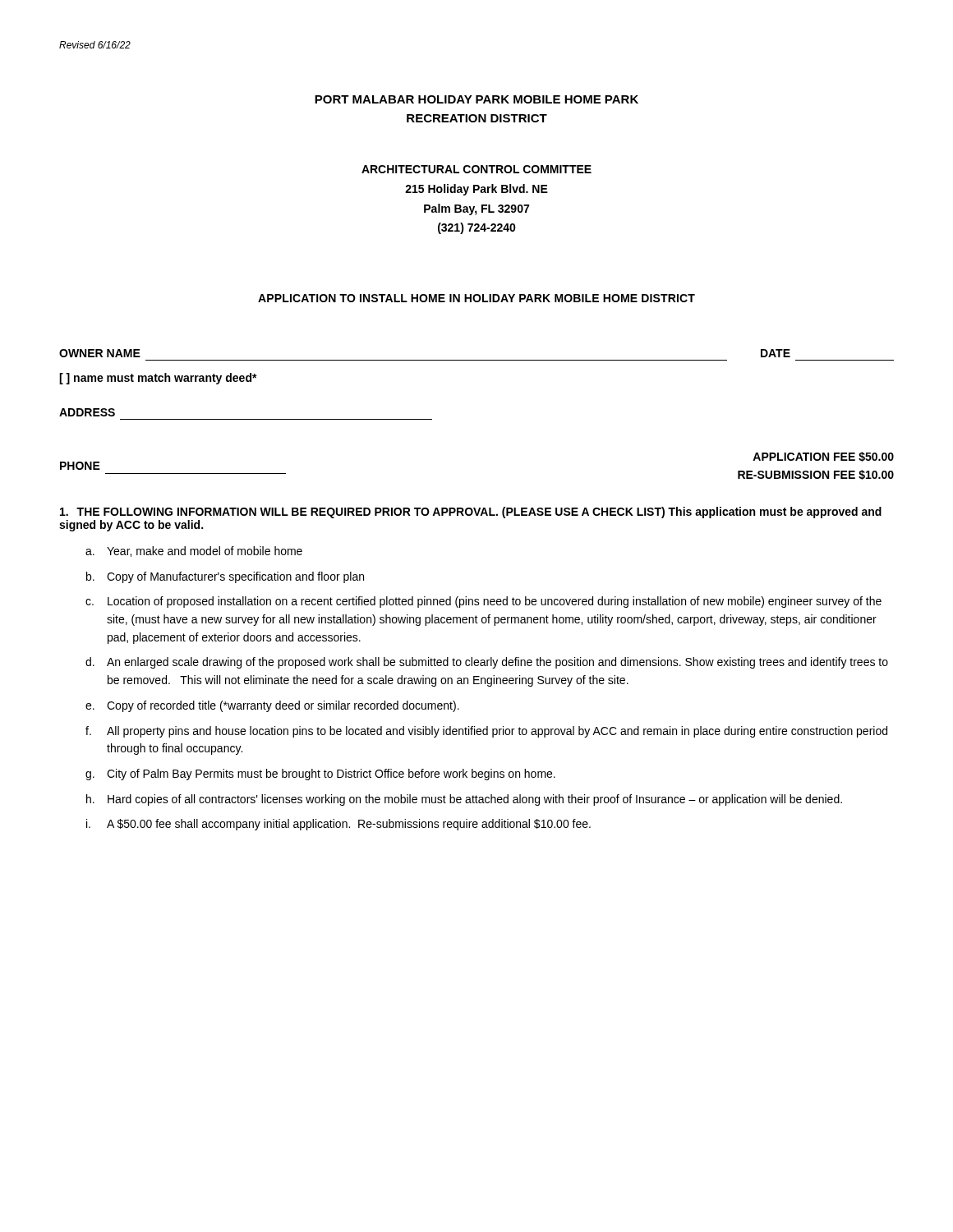
Task: Select the text starting "f. All property pins"
Action: [x=490, y=740]
